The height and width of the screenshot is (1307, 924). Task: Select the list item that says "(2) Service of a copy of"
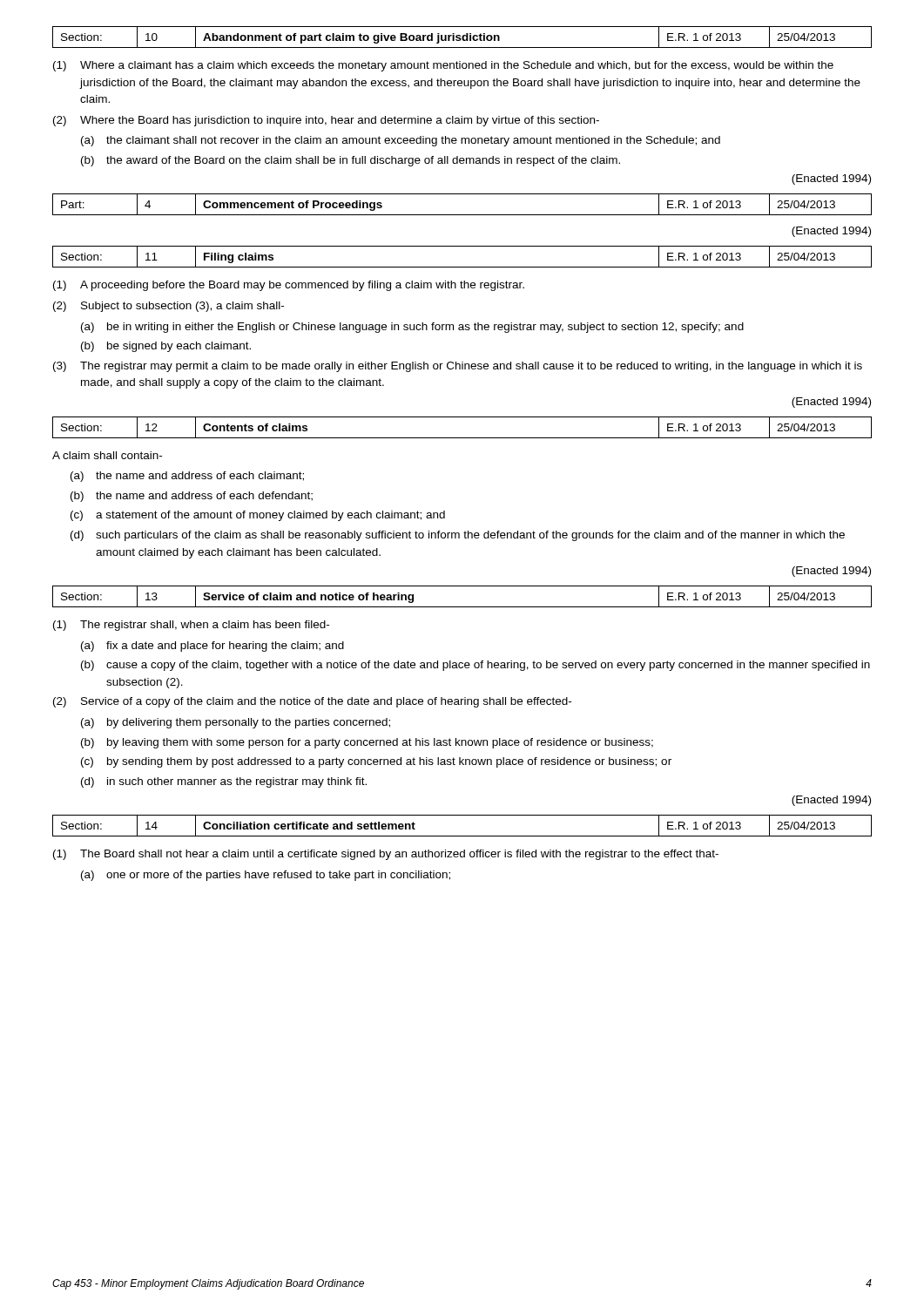(462, 741)
